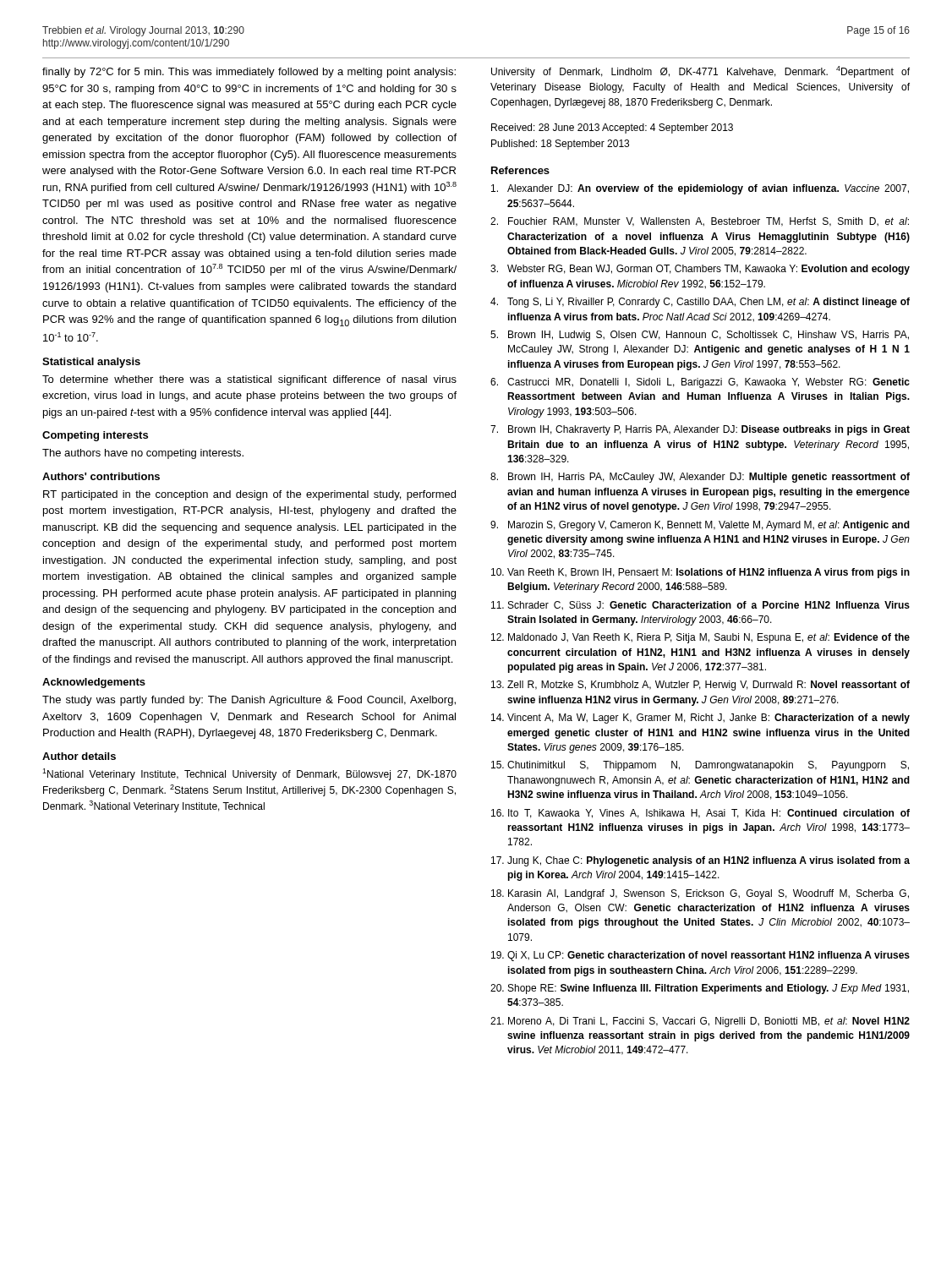Locate the text "Statistical analysis"
952x1268 pixels.
[x=91, y=361]
